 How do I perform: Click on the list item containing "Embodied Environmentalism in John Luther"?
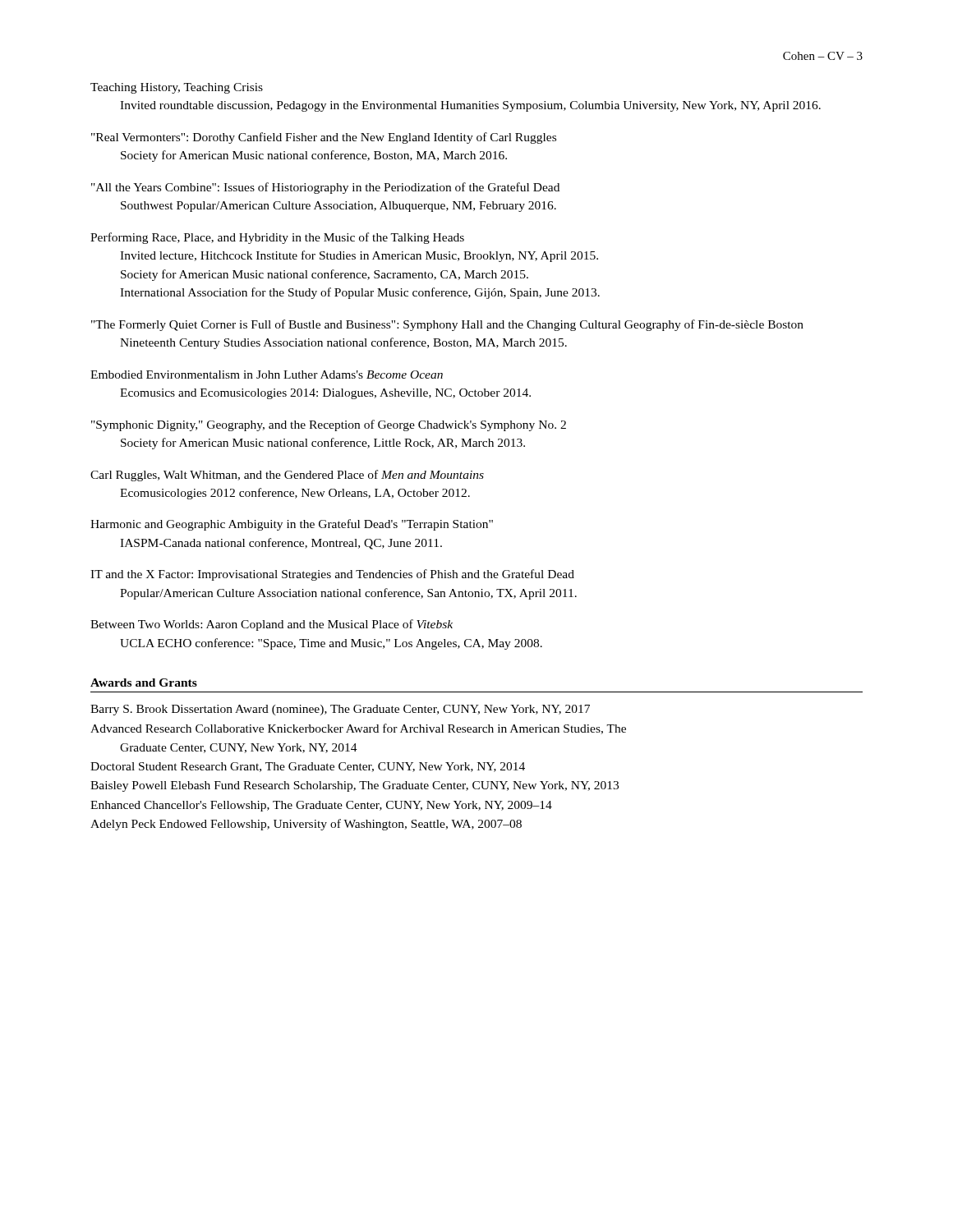476,384
